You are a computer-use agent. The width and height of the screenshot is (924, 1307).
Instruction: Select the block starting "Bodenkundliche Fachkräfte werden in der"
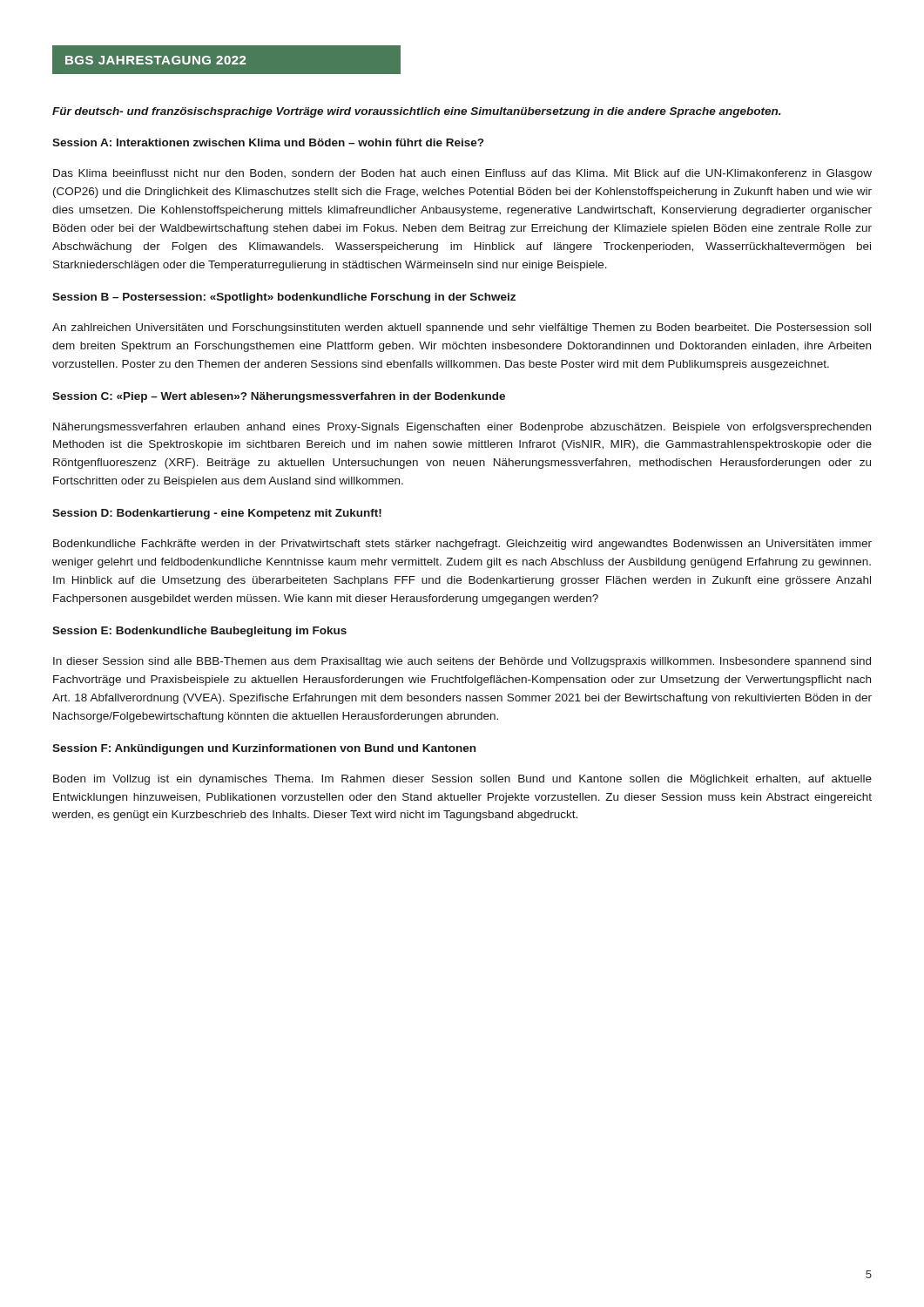462,572
